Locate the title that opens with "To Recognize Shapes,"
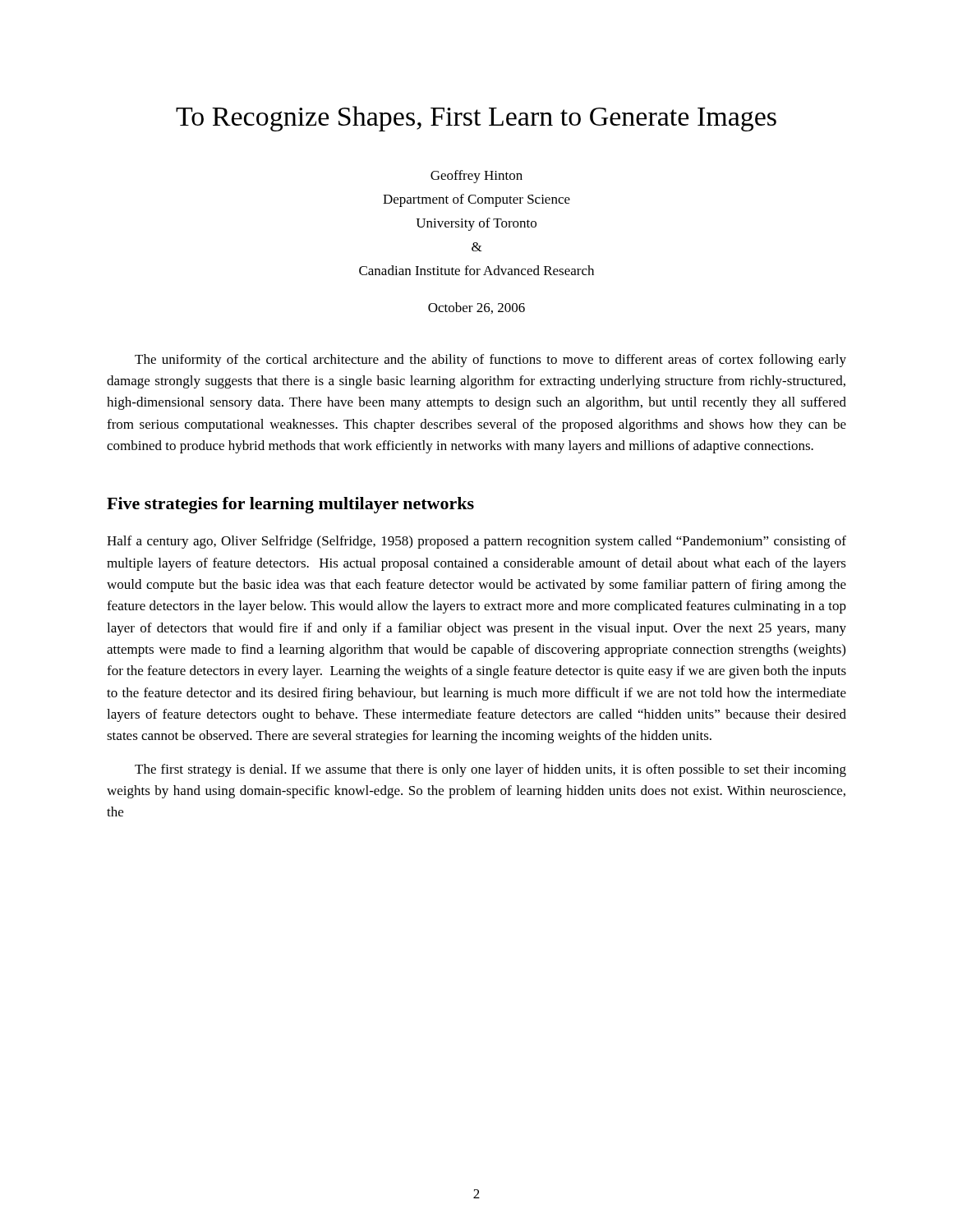Viewport: 953px width, 1232px height. click(476, 117)
